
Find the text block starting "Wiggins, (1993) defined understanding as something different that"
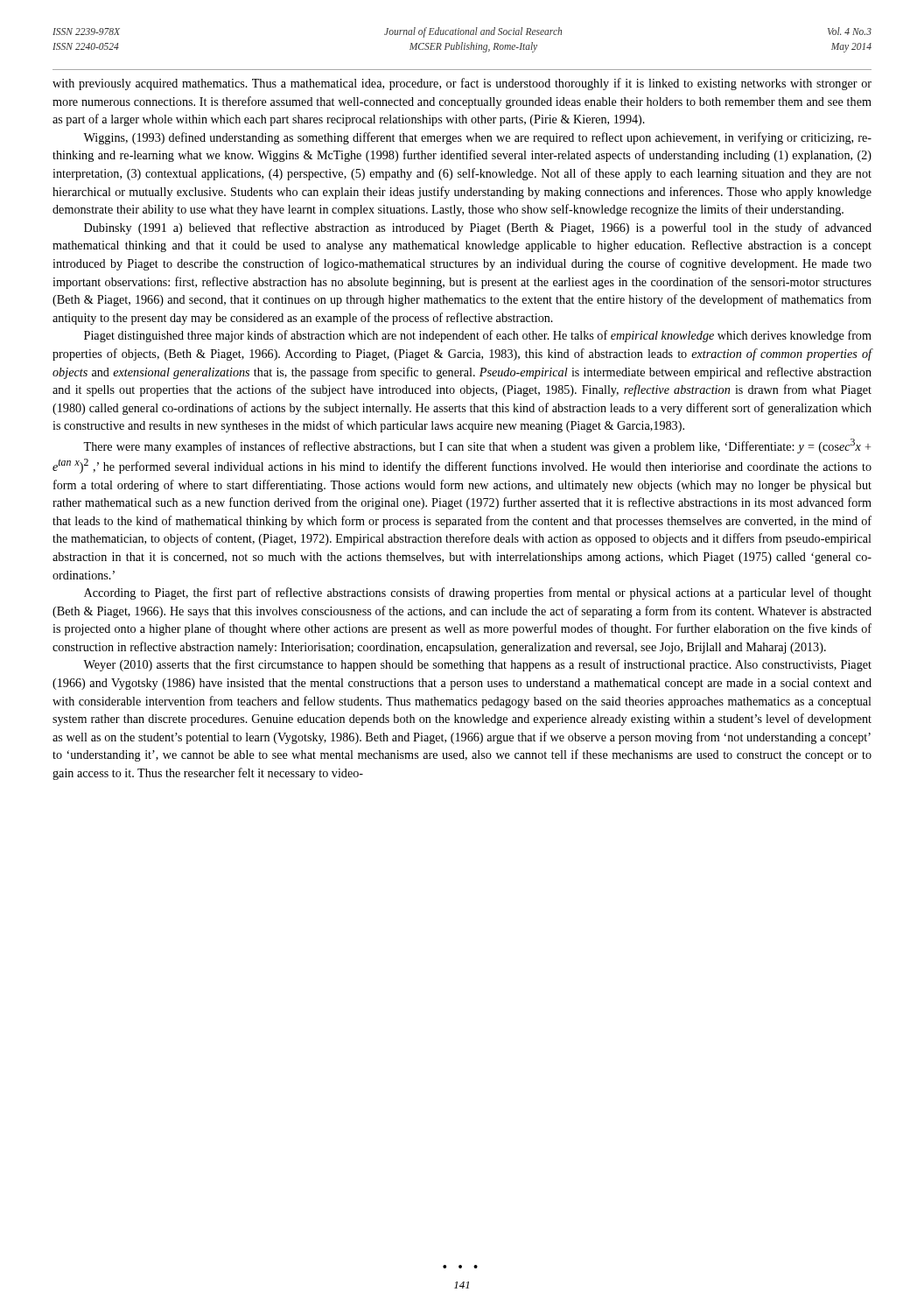click(x=462, y=174)
